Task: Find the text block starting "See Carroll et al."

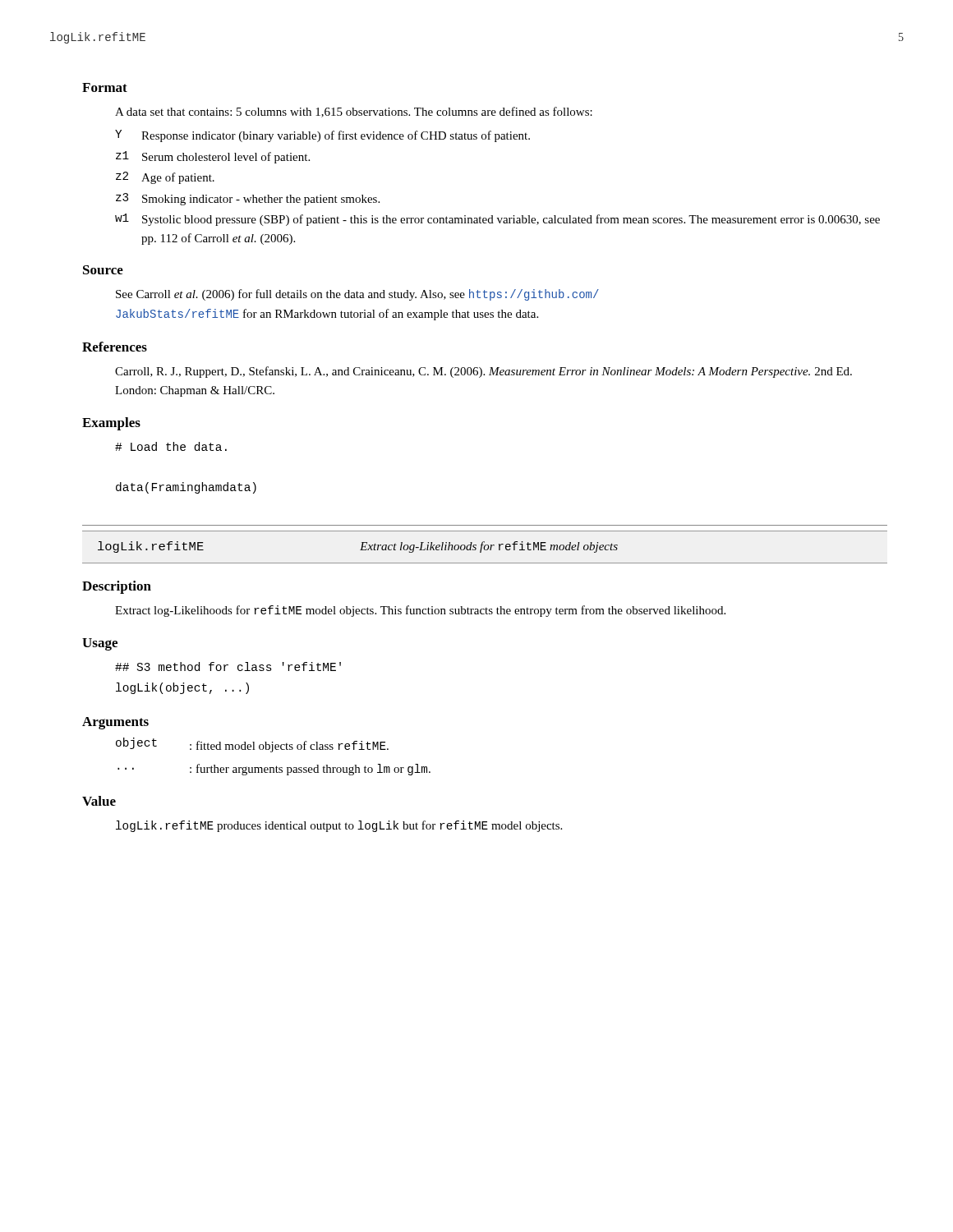Action: pos(357,304)
